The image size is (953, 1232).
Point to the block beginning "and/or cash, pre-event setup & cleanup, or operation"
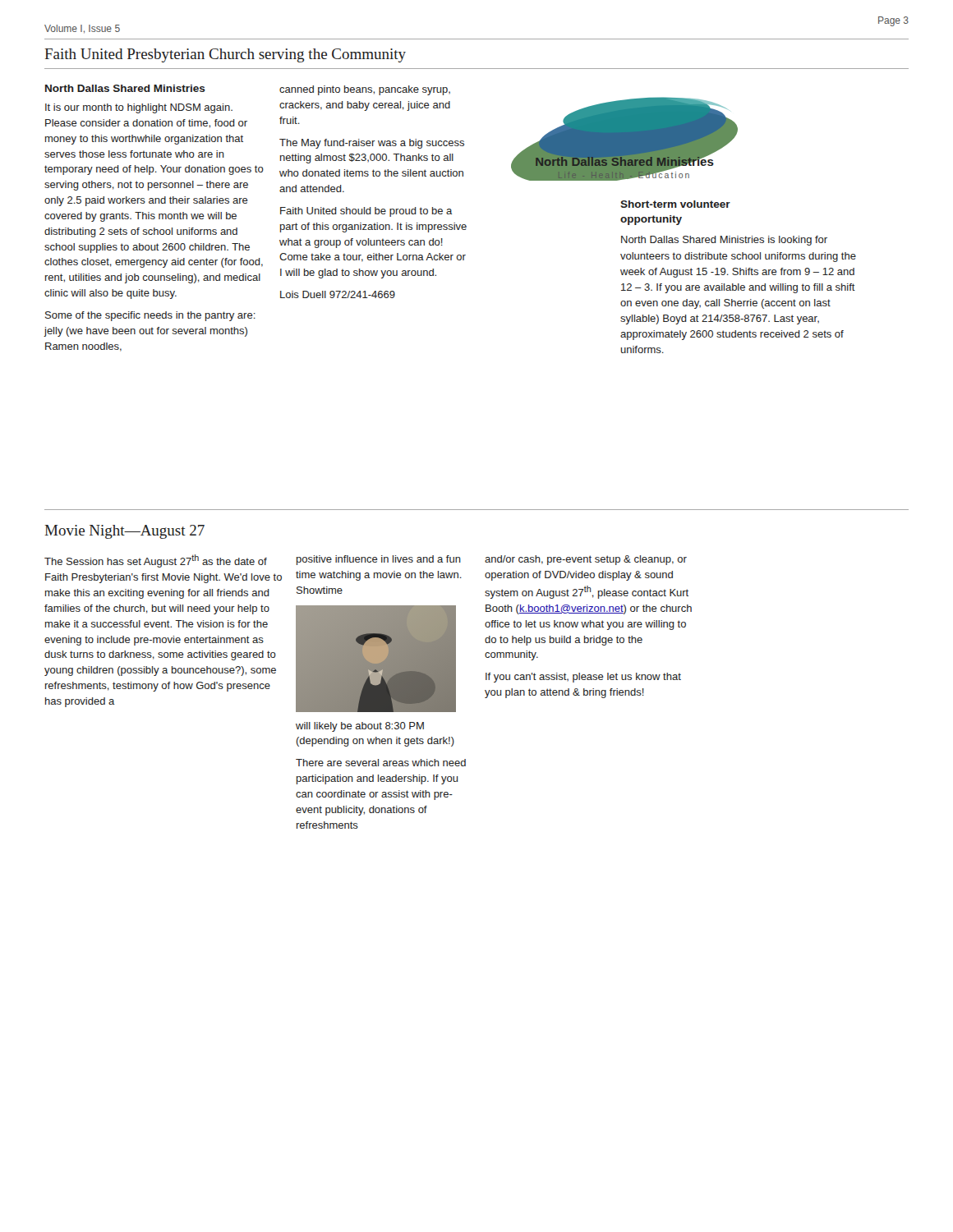pyautogui.click(x=592, y=626)
